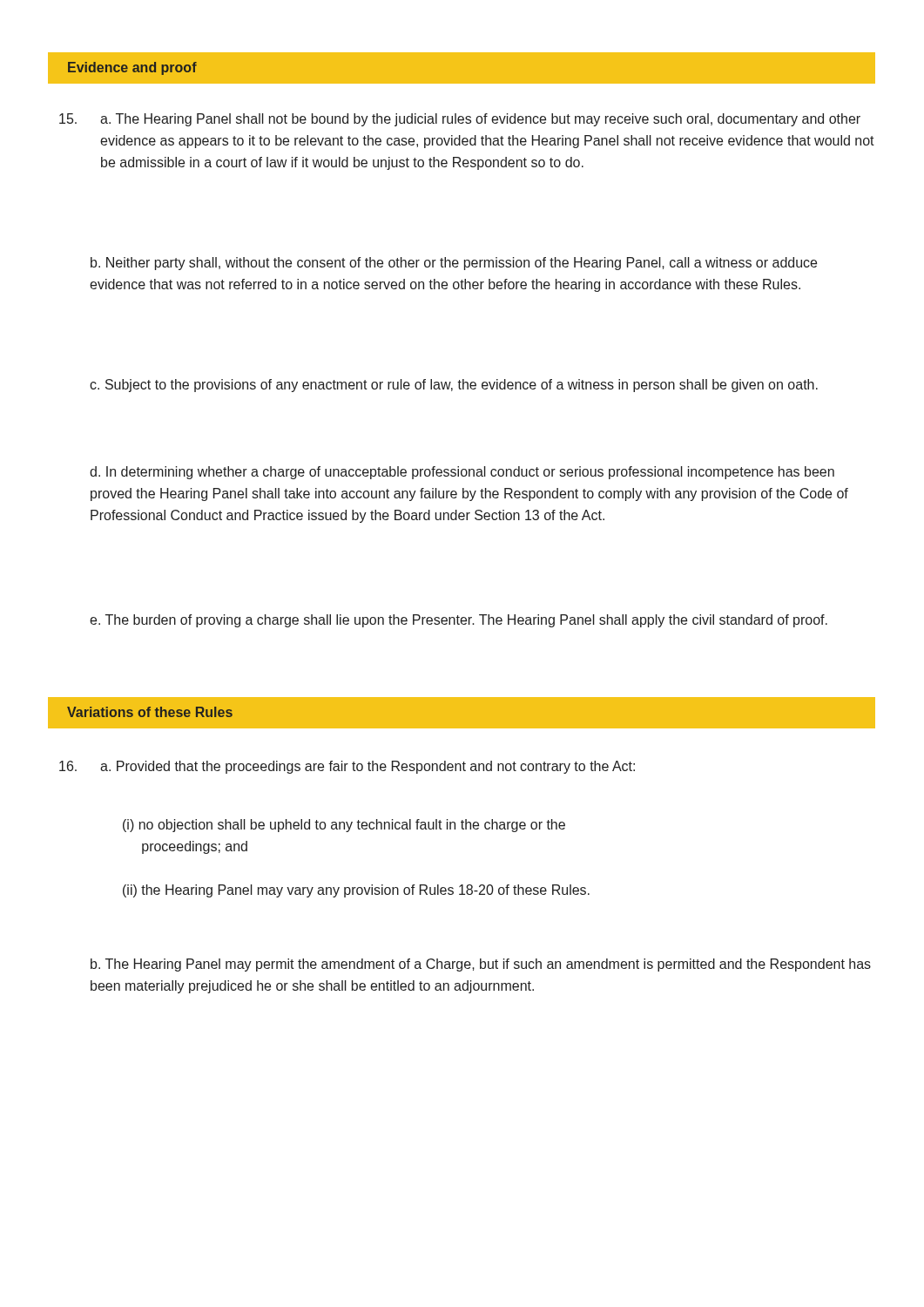Find the text starting "d. In determining whether a"
924x1307 pixels.
pos(469,493)
